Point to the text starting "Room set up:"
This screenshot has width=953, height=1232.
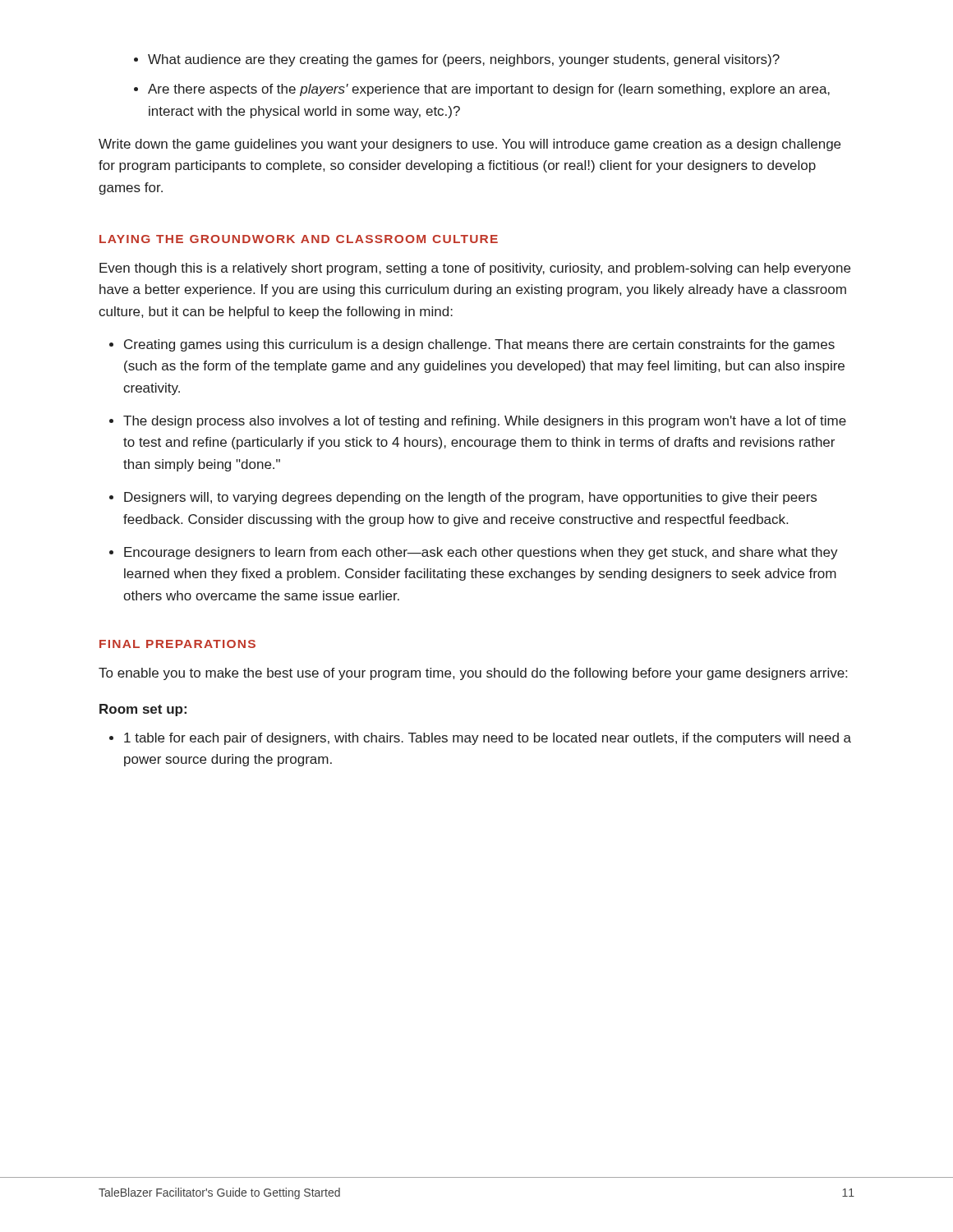[x=143, y=710]
